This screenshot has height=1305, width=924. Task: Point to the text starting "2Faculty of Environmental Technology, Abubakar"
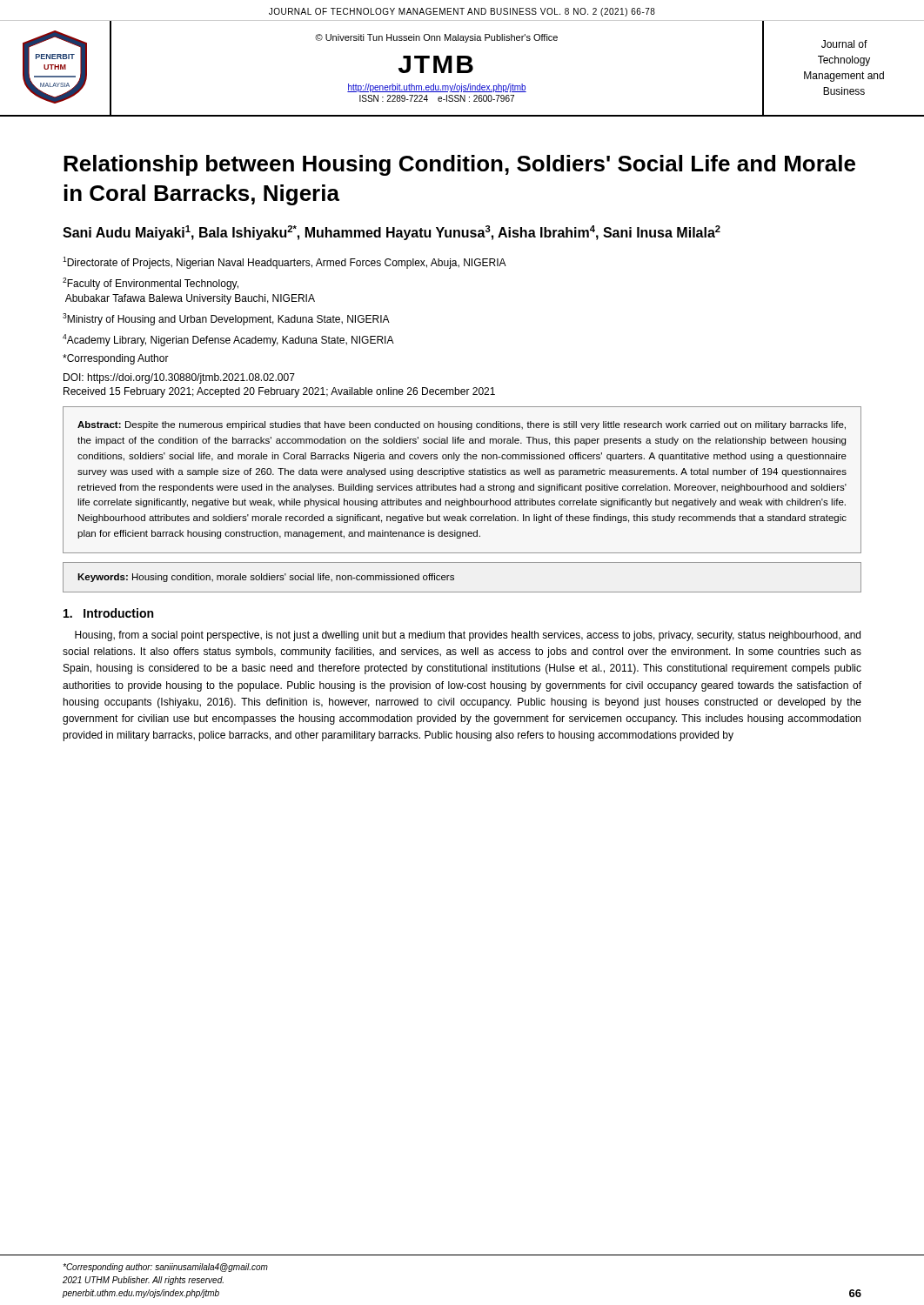(189, 290)
